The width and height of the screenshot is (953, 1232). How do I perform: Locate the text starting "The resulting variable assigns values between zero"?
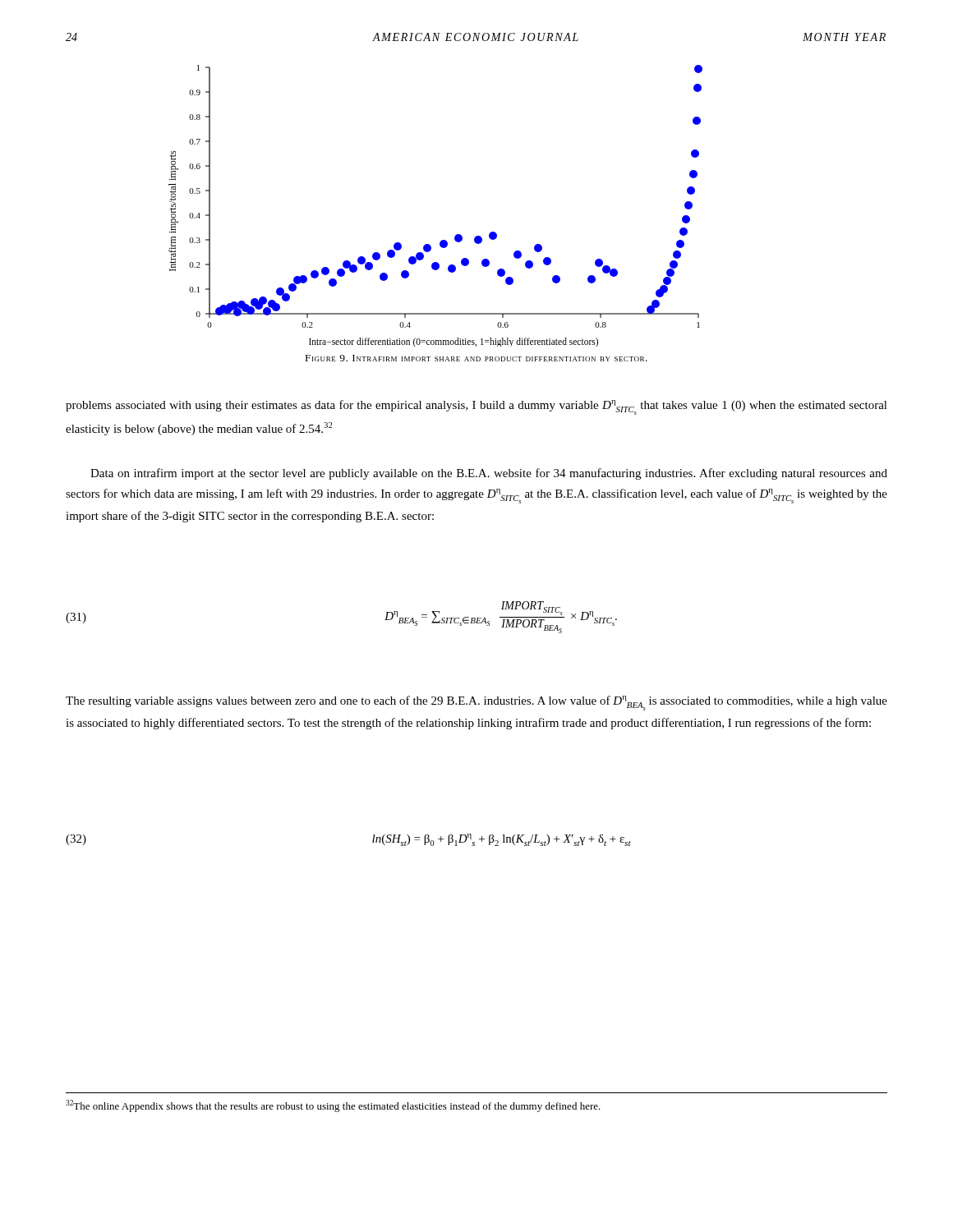click(476, 710)
